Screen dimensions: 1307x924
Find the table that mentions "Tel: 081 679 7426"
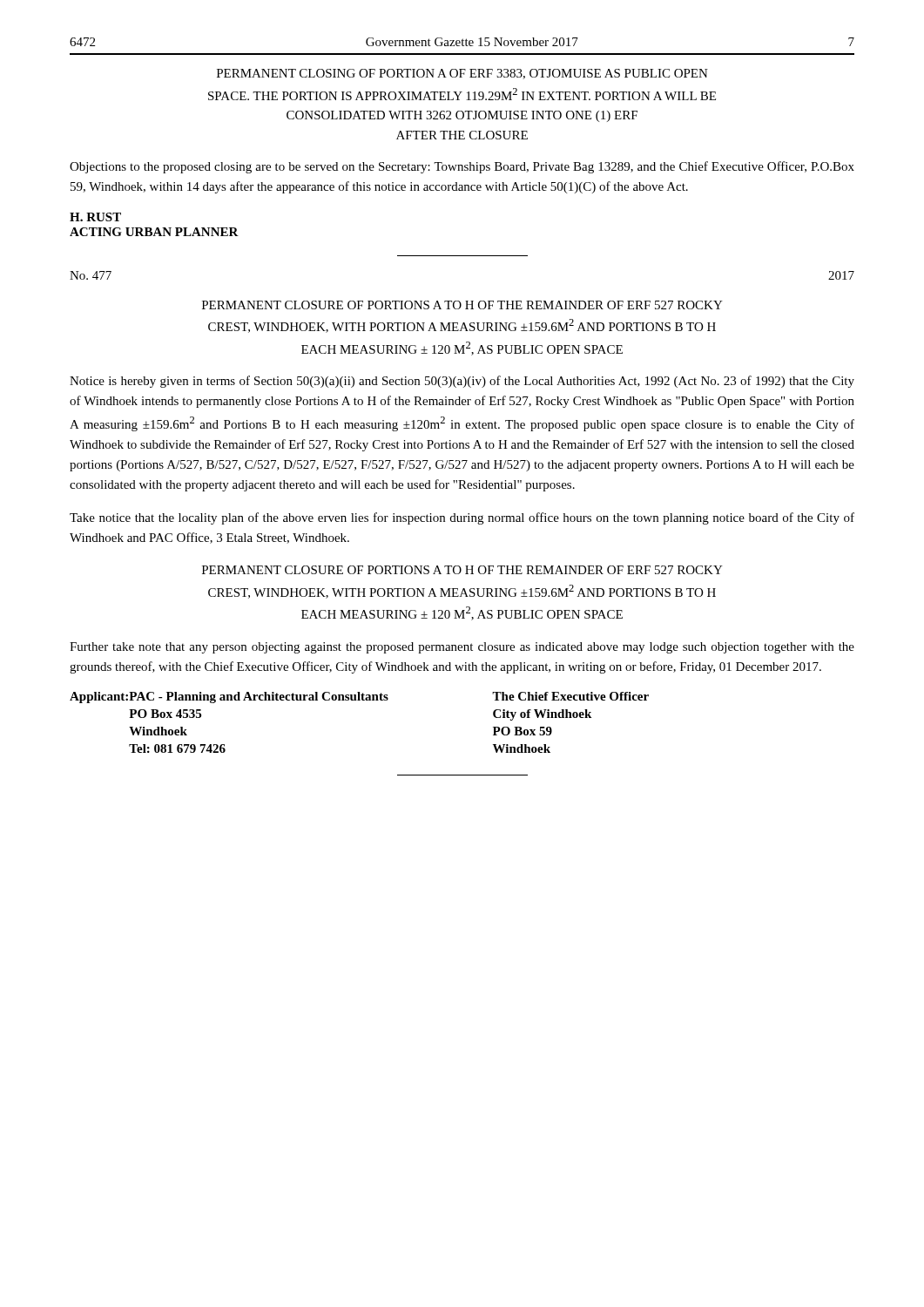click(462, 724)
